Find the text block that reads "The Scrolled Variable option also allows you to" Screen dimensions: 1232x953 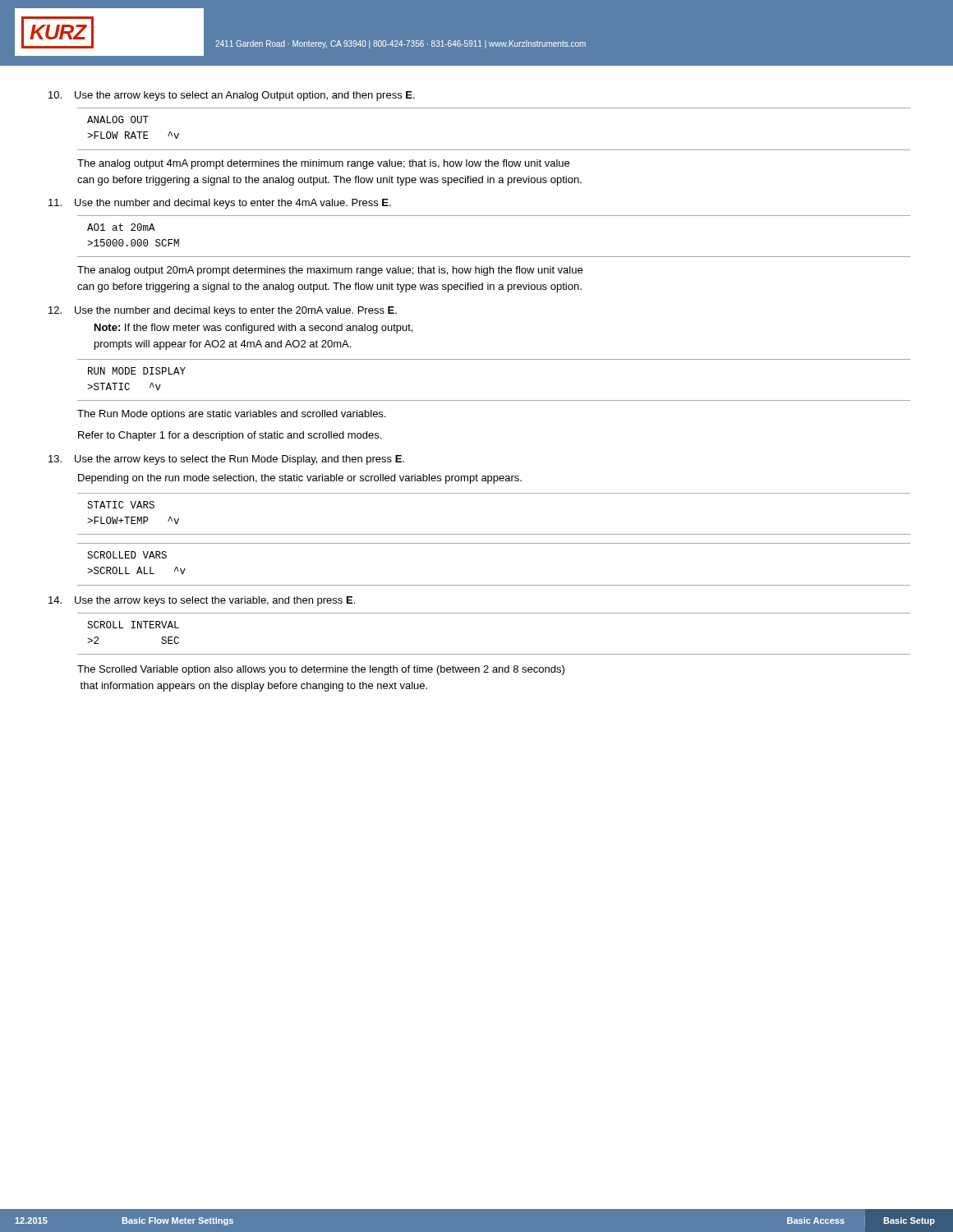(321, 677)
